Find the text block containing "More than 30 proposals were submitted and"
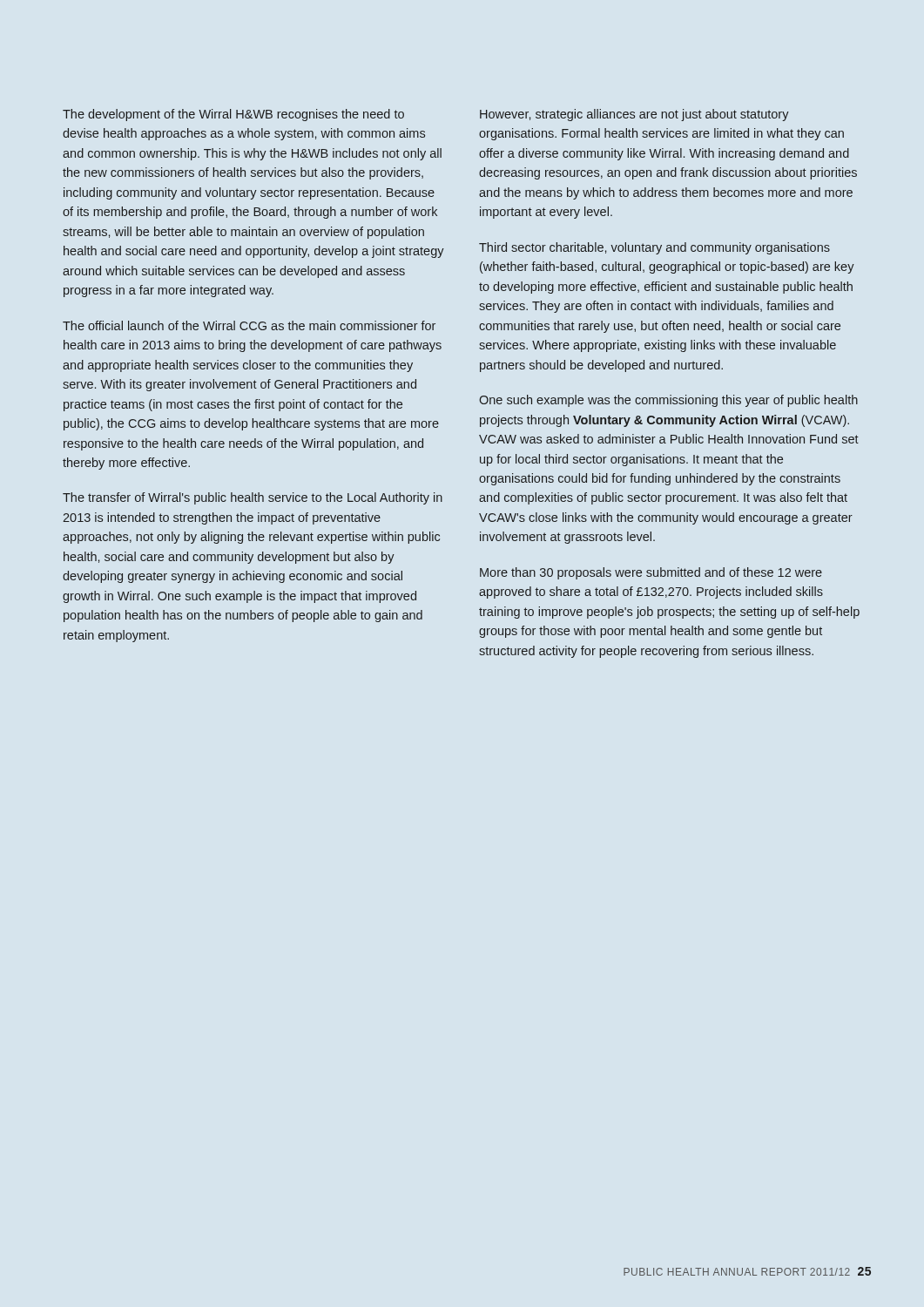 670,612
